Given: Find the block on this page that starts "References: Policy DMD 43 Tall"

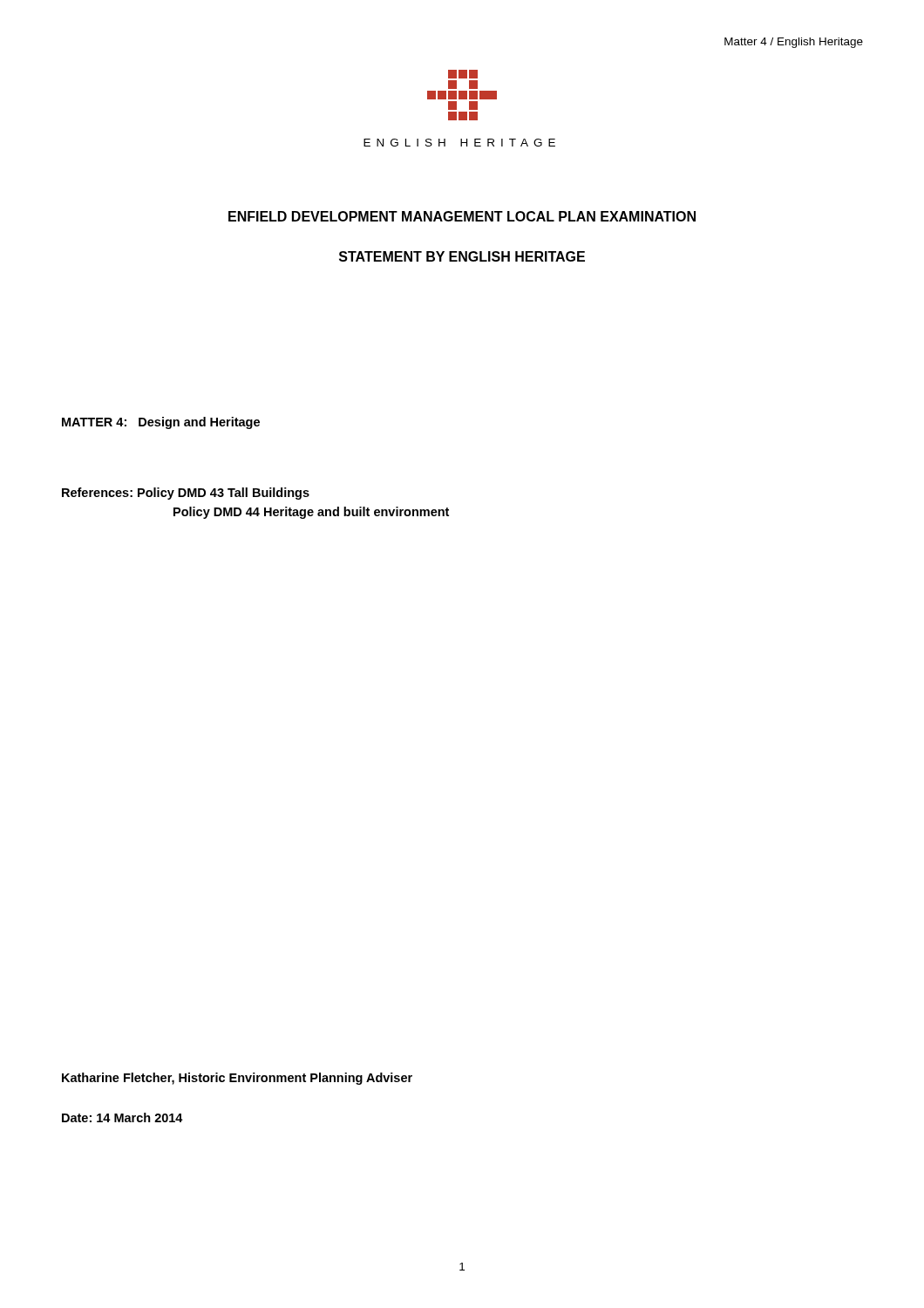Looking at the screenshot, I should pos(255,502).
